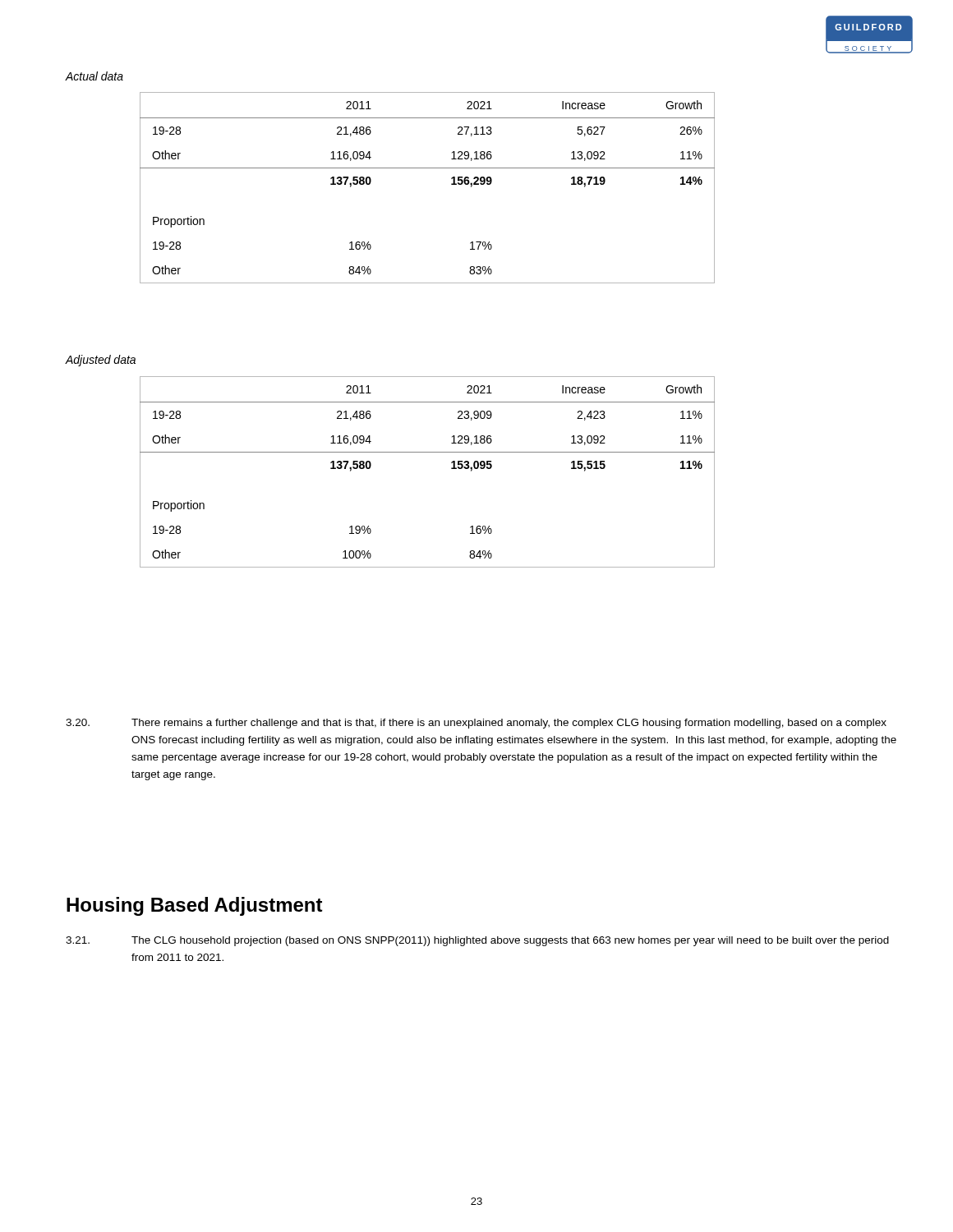Locate the region starting "Housing Based Adjustment"
Image resolution: width=953 pixels, height=1232 pixels.
[194, 905]
